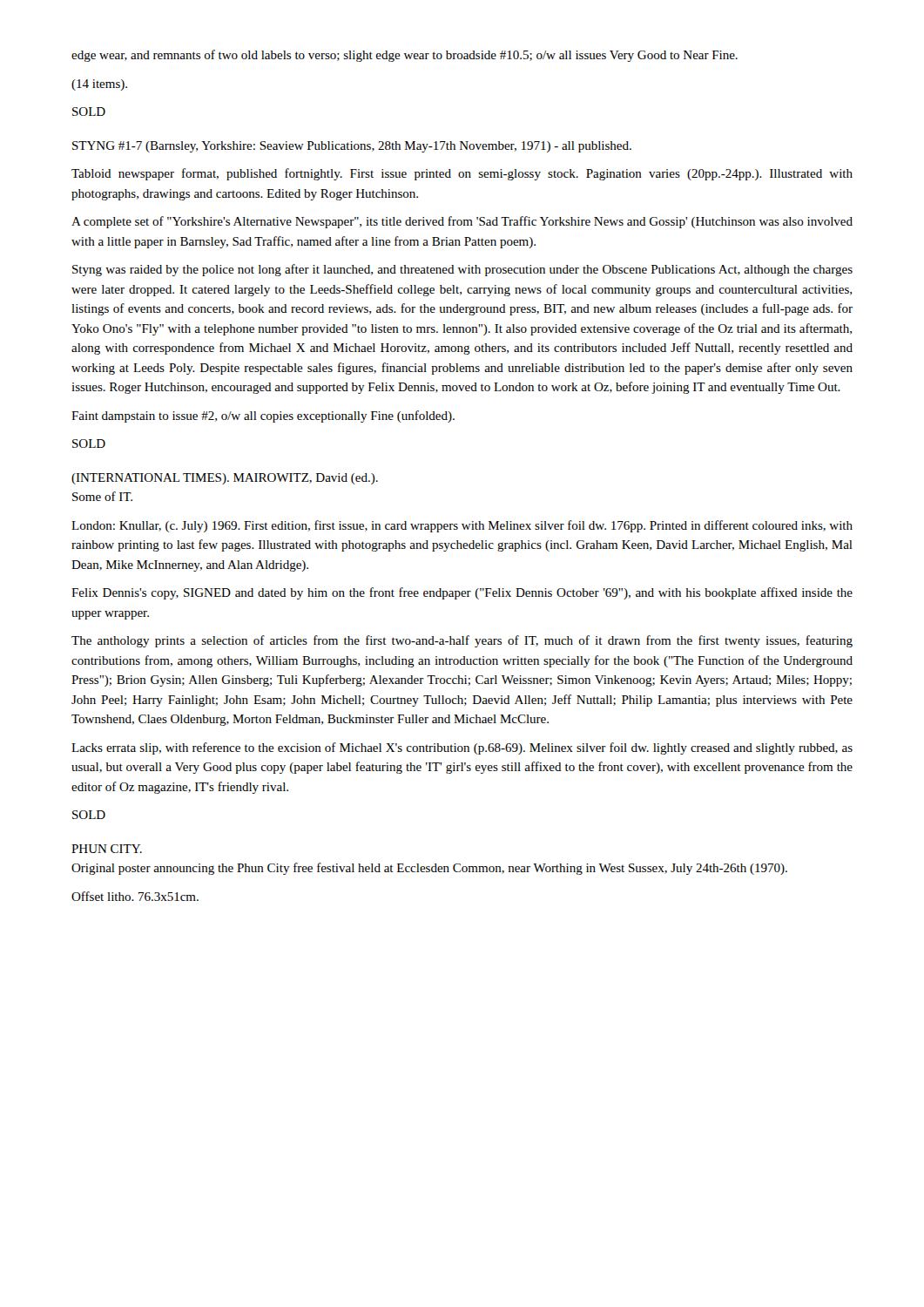Screen dimensions: 1307x924
Task: Click on the text block starting "(14 items)."
Action: coord(99,85)
